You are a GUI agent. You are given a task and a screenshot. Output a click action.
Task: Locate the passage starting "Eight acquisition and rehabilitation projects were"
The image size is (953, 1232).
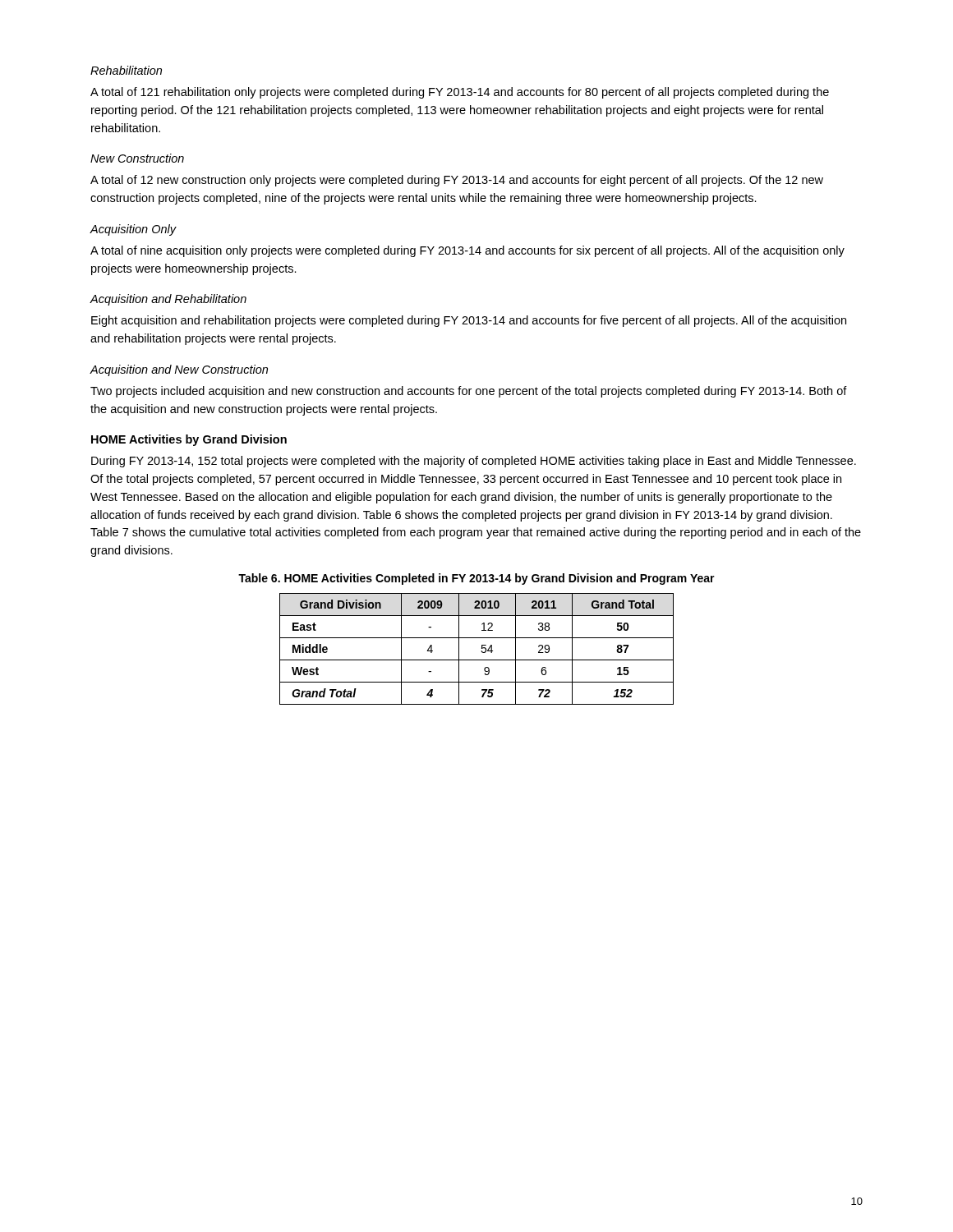tap(469, 329)
